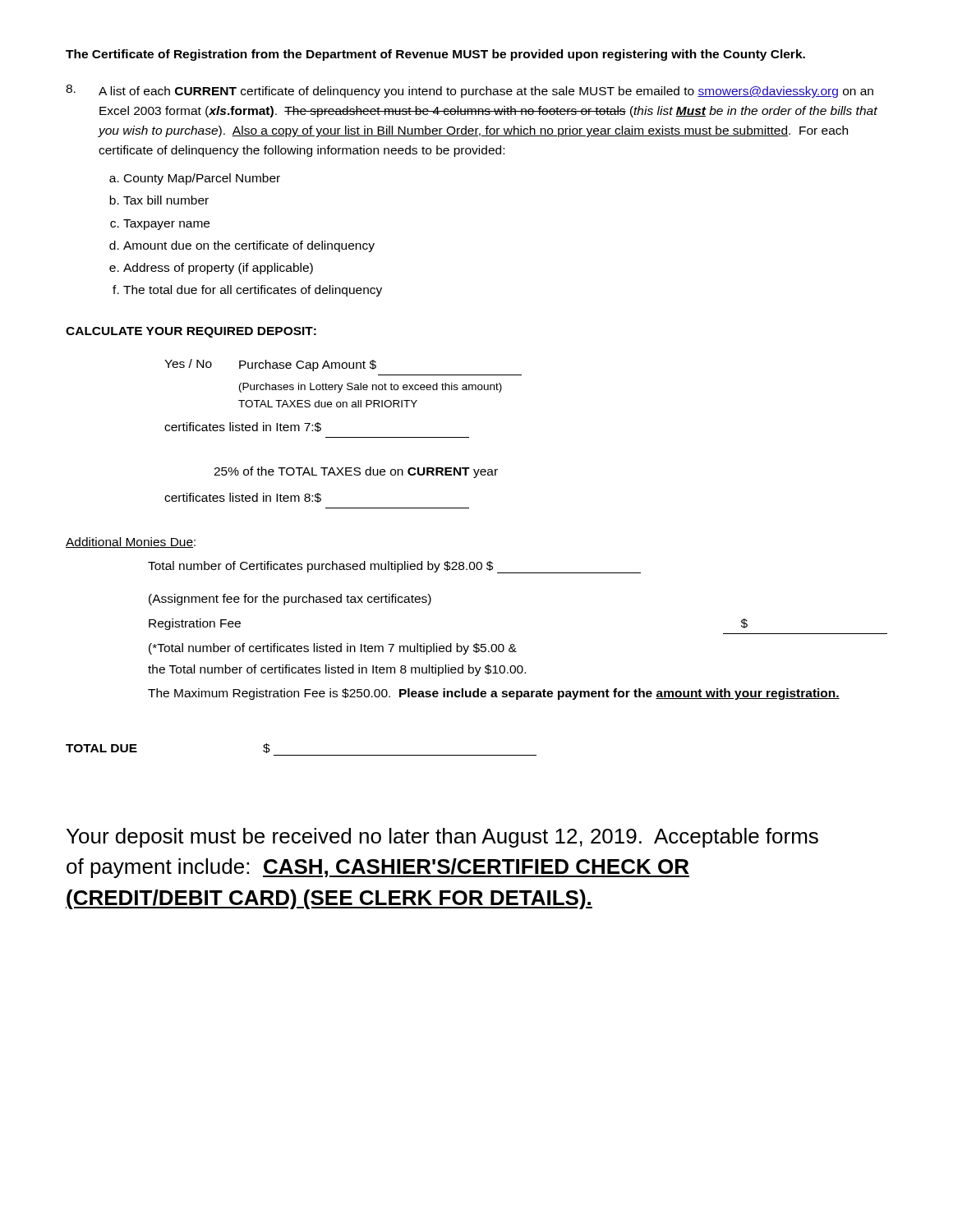Viewport: 953px width, 1232px height.
Task: Locate the text "TOTAL DUE $"
Action: [301, 748]
